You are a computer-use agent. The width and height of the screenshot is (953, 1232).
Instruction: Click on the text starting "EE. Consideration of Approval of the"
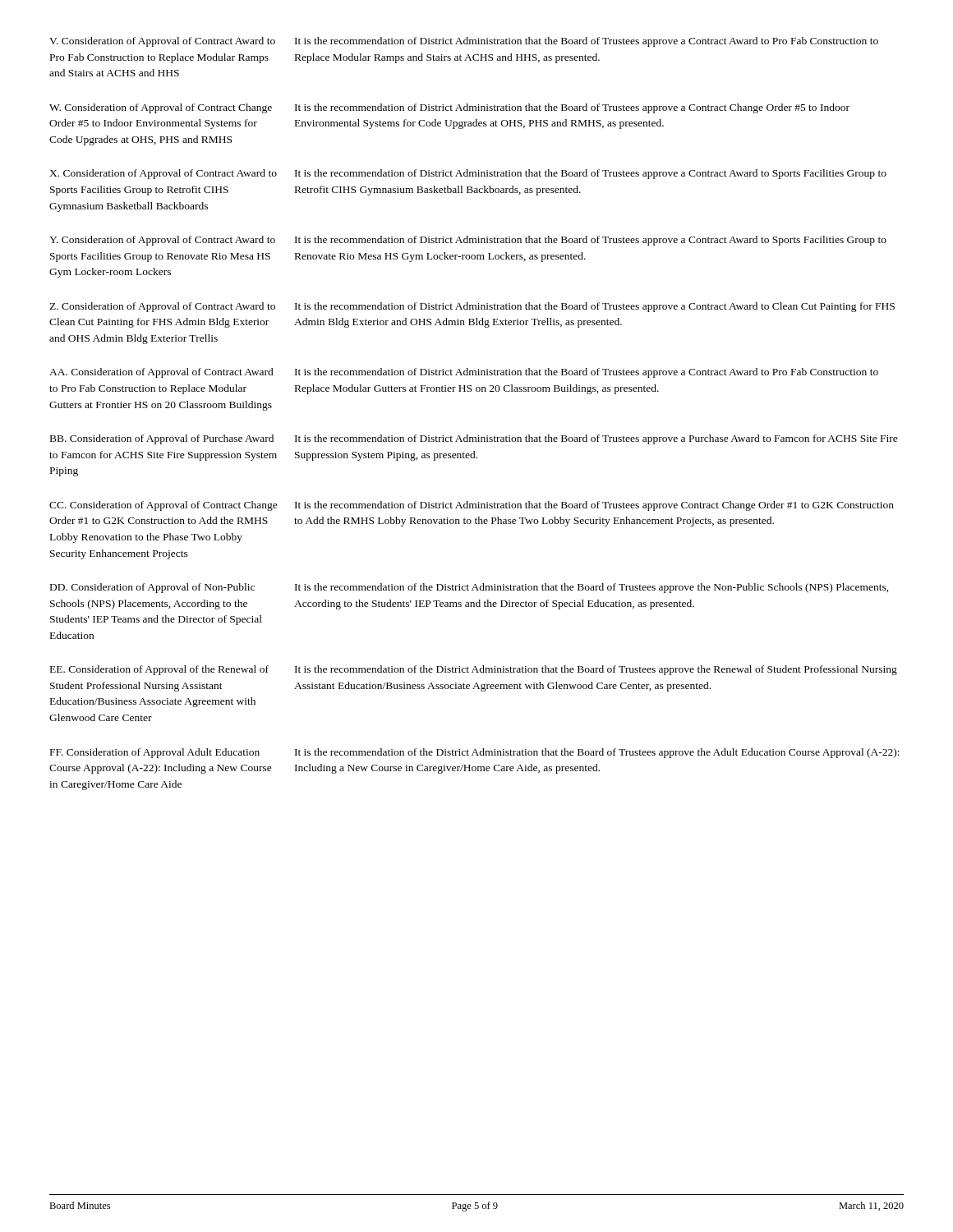pos(159,693)
